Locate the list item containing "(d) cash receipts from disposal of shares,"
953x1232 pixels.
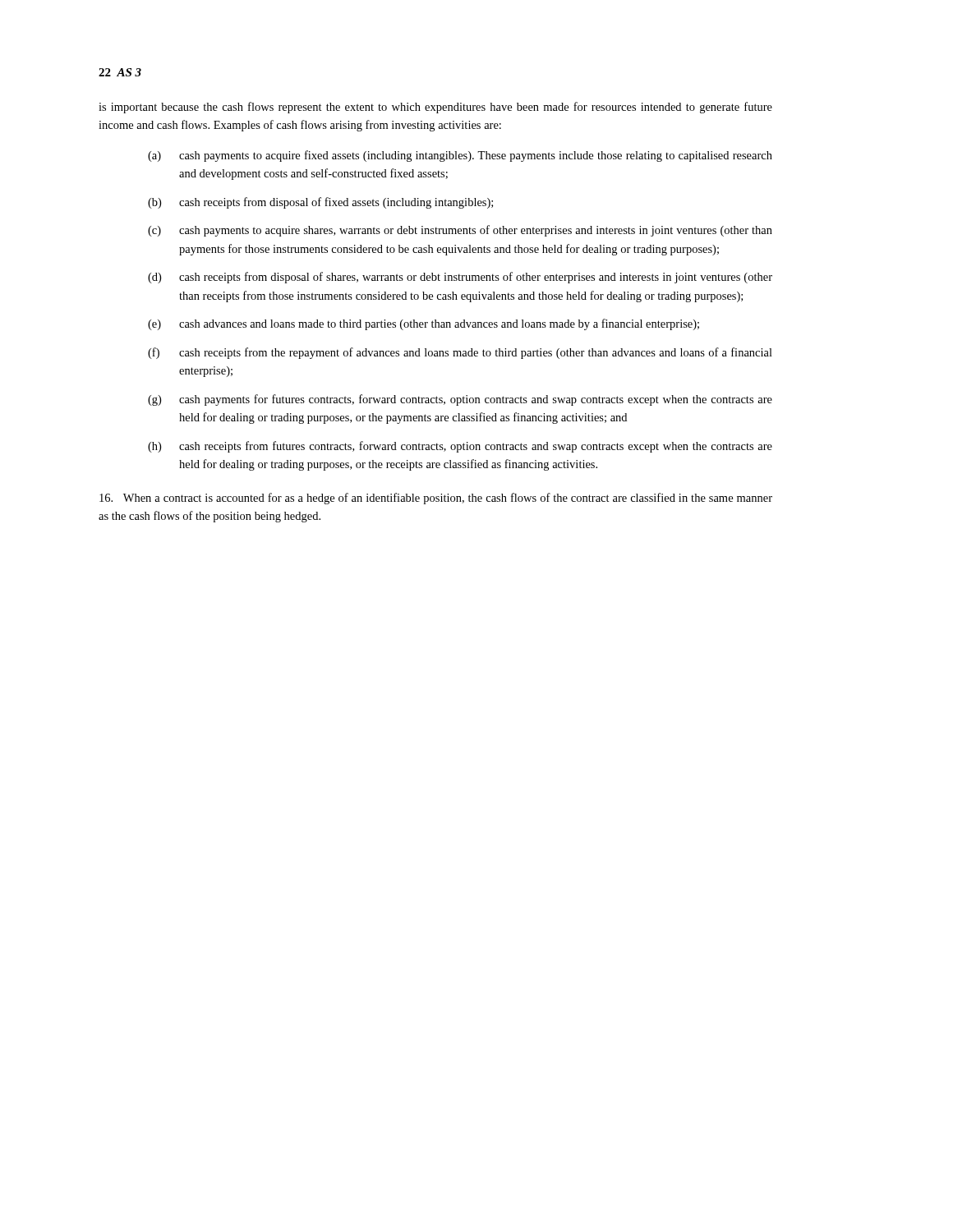pos(460,286)
